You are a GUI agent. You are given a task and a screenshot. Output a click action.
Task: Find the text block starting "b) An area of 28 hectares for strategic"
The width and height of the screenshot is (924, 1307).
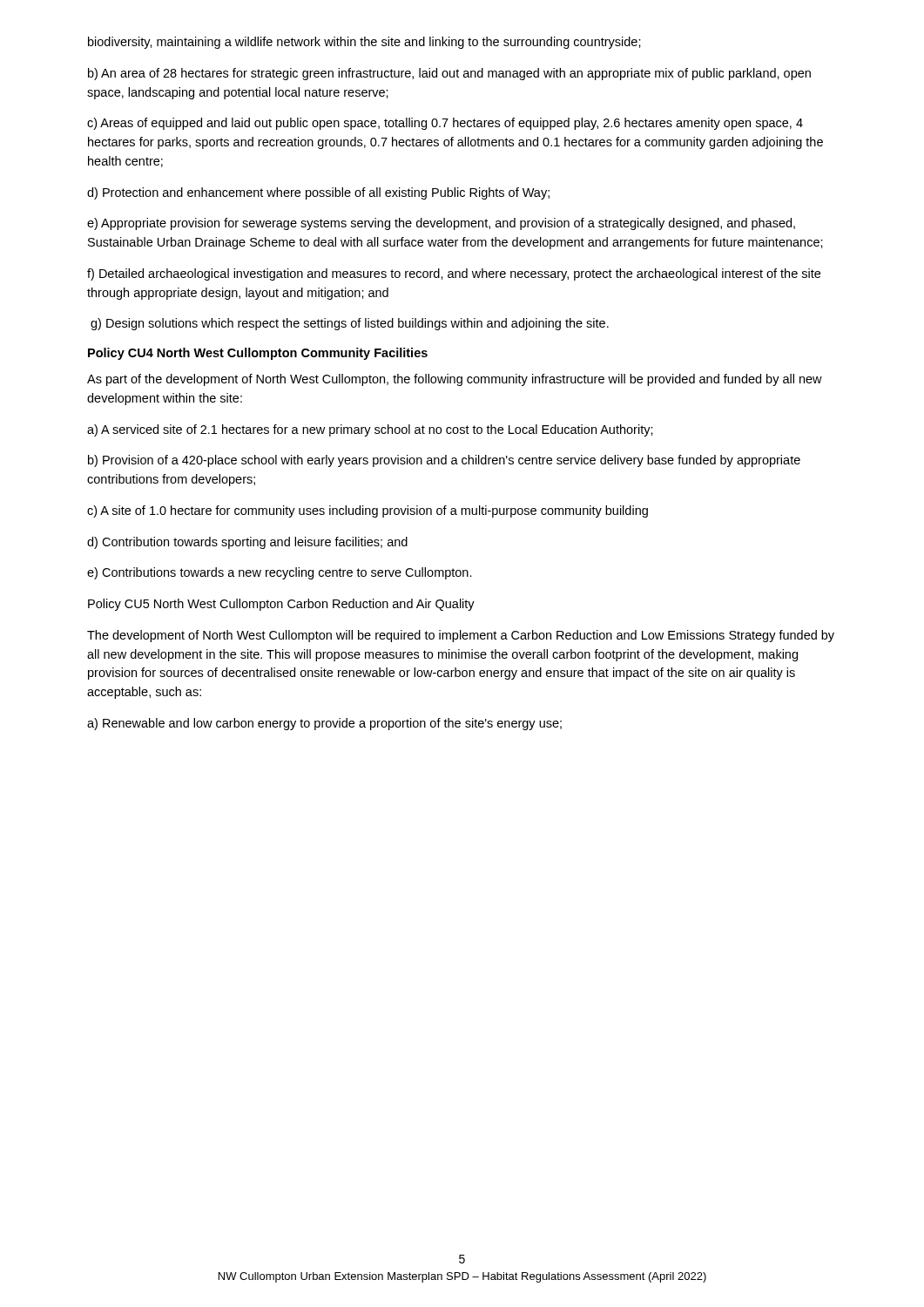click(449, 82)
